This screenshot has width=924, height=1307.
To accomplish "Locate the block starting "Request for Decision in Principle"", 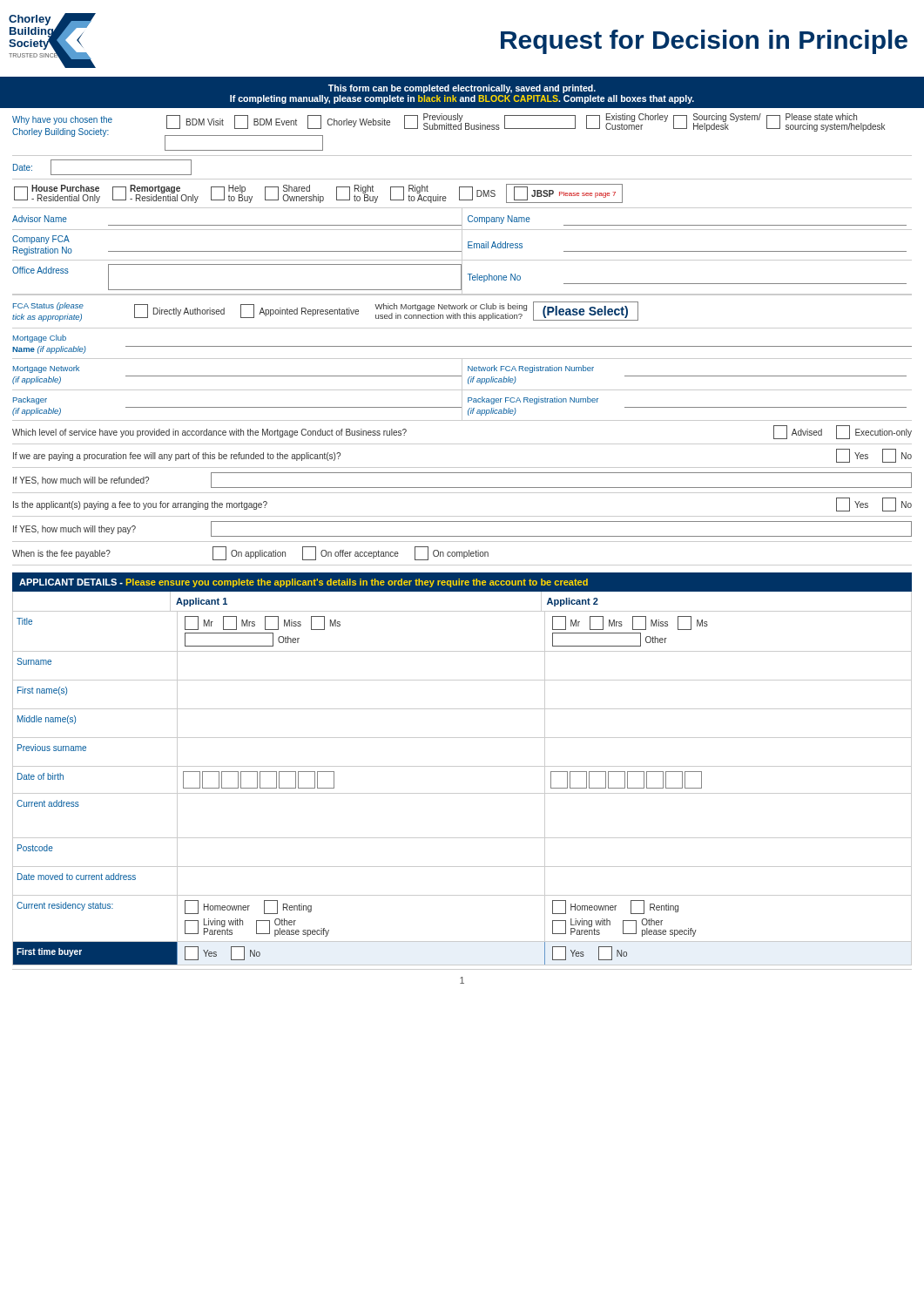I will click(x=704, y=40).
